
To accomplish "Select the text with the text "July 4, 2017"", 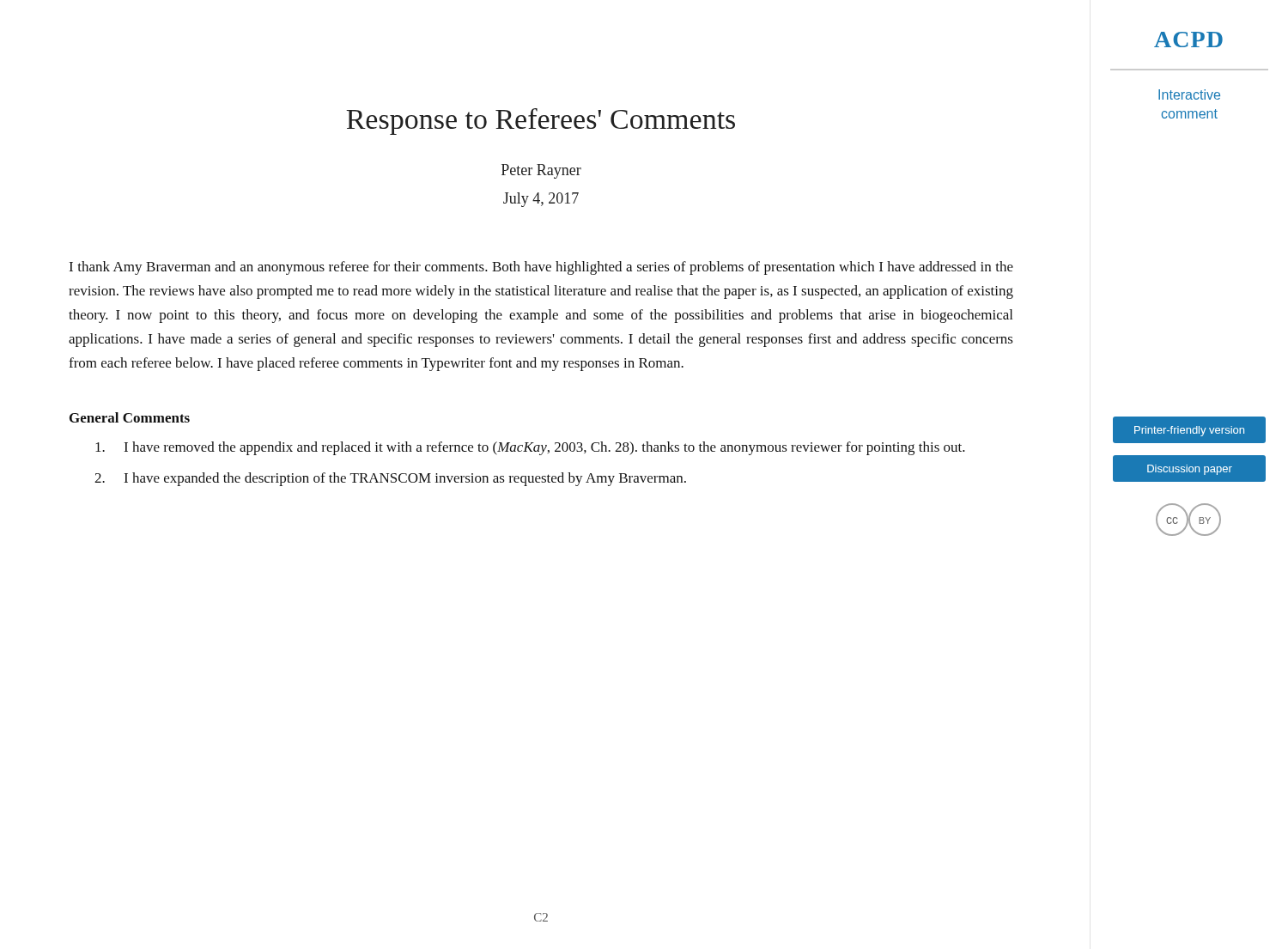I will 541,198.
